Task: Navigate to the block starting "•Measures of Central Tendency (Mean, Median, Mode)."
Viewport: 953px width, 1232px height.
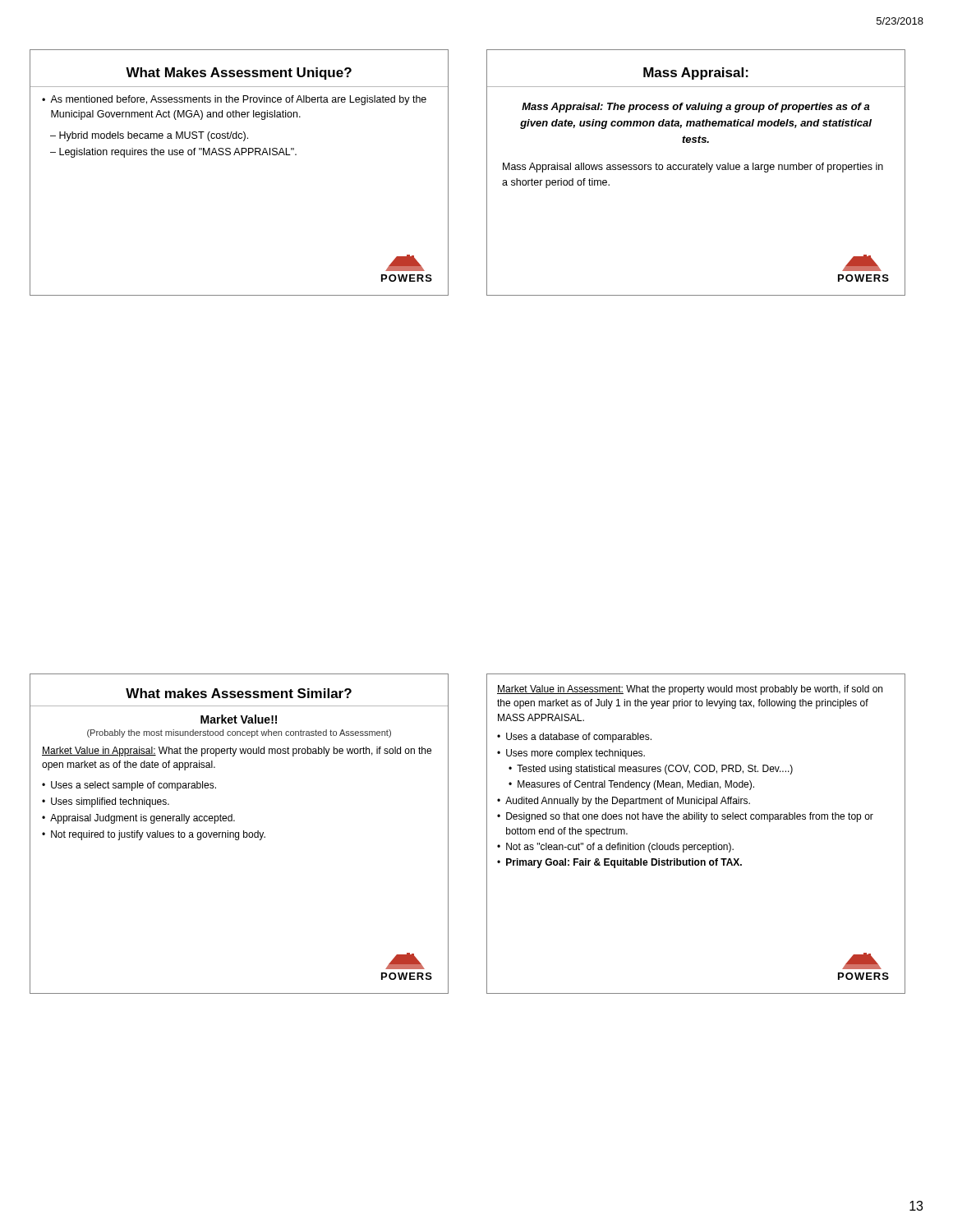Action: [x=632, y=785]
